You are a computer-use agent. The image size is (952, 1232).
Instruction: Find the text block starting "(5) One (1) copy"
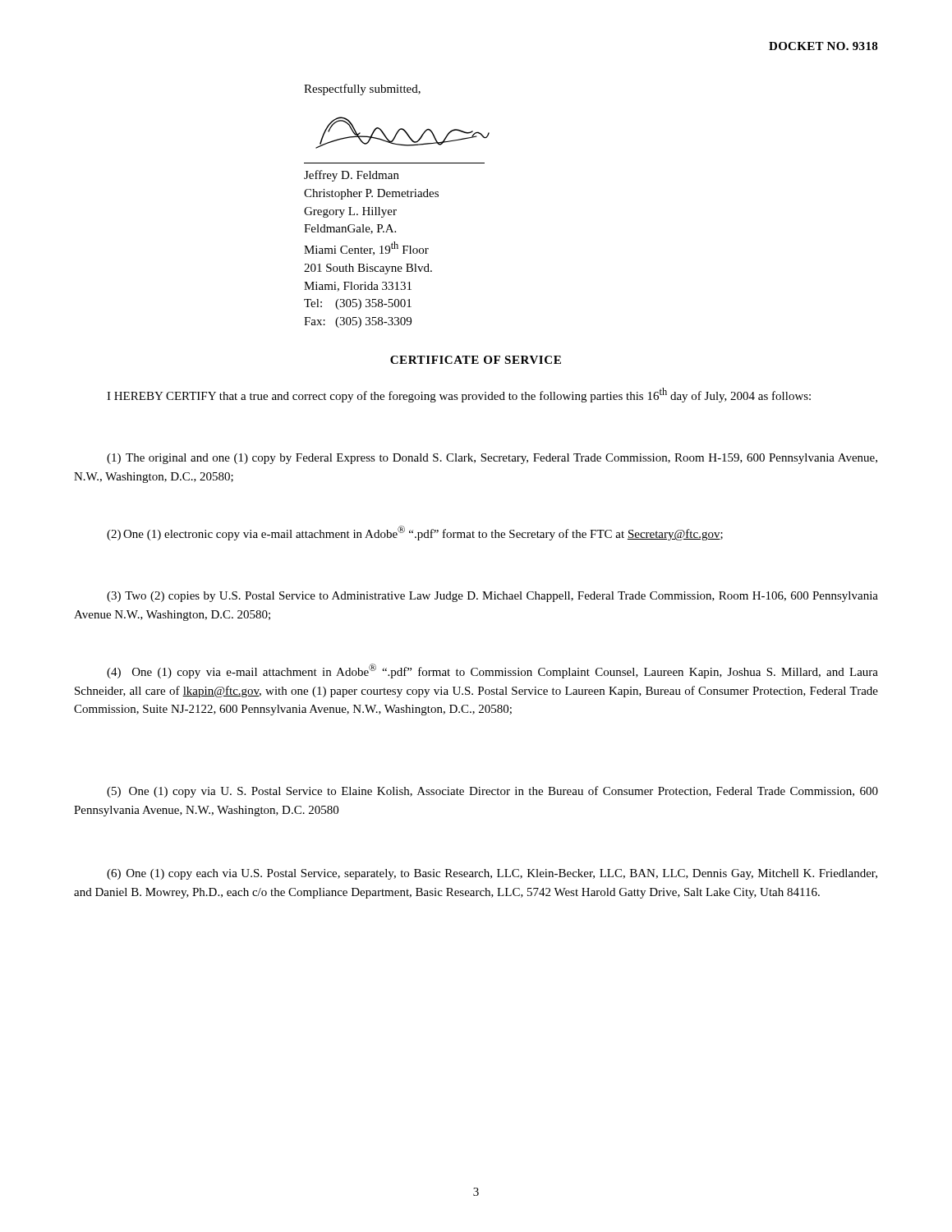pyautogui.click(x=476, y=799)
